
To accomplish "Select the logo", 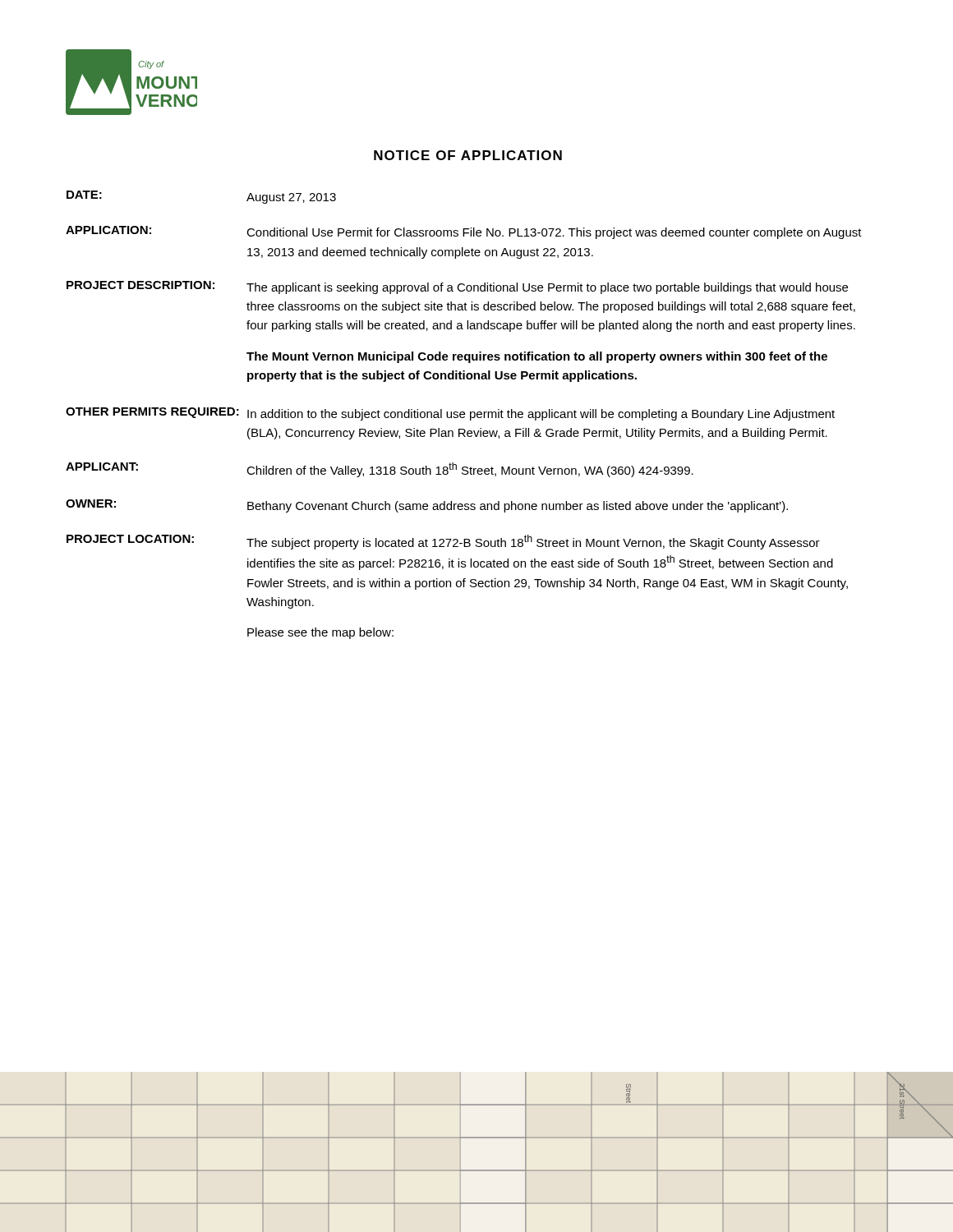I will point(468,86).
